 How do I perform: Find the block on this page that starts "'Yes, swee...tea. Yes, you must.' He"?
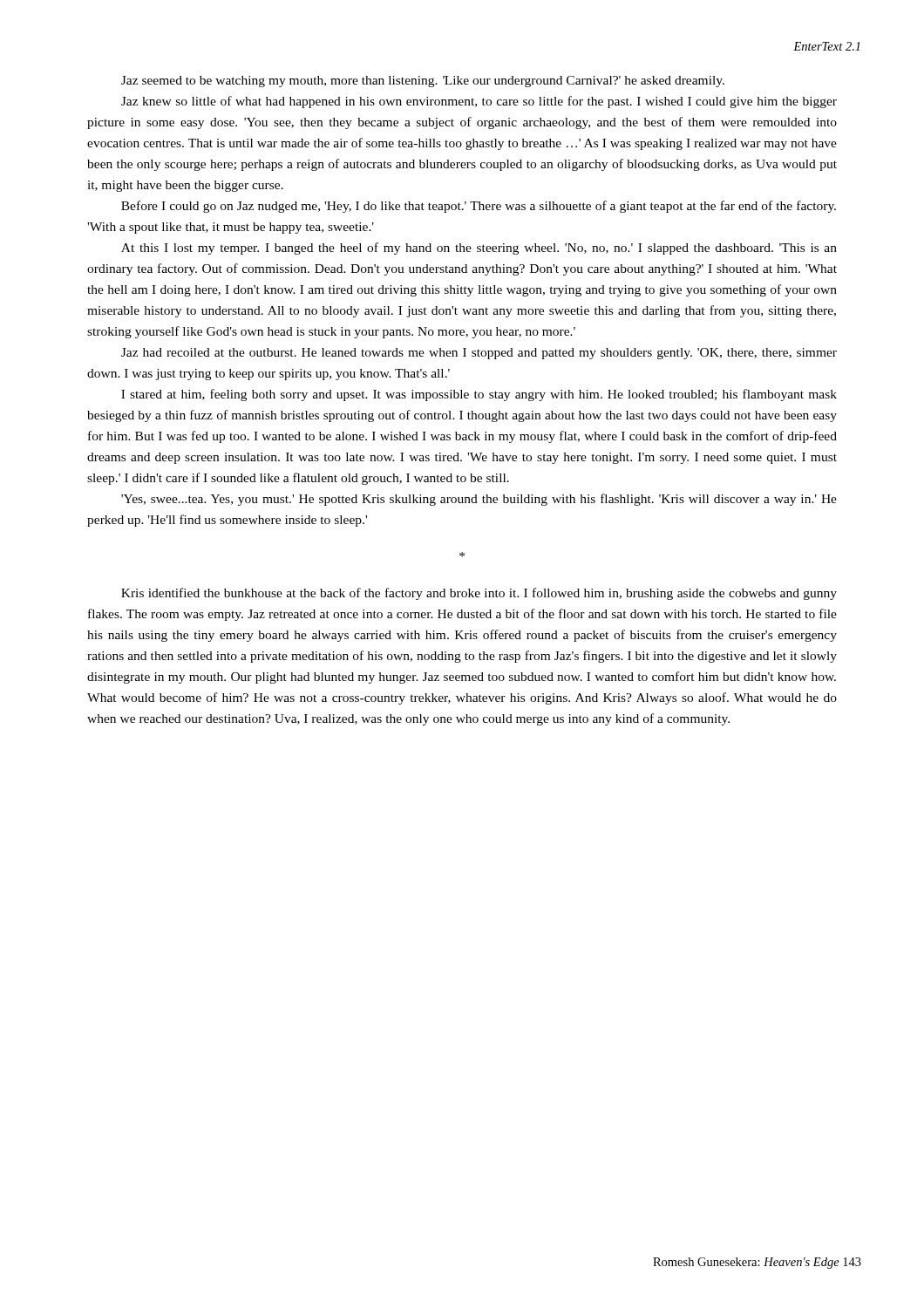[x=462, y=509]
